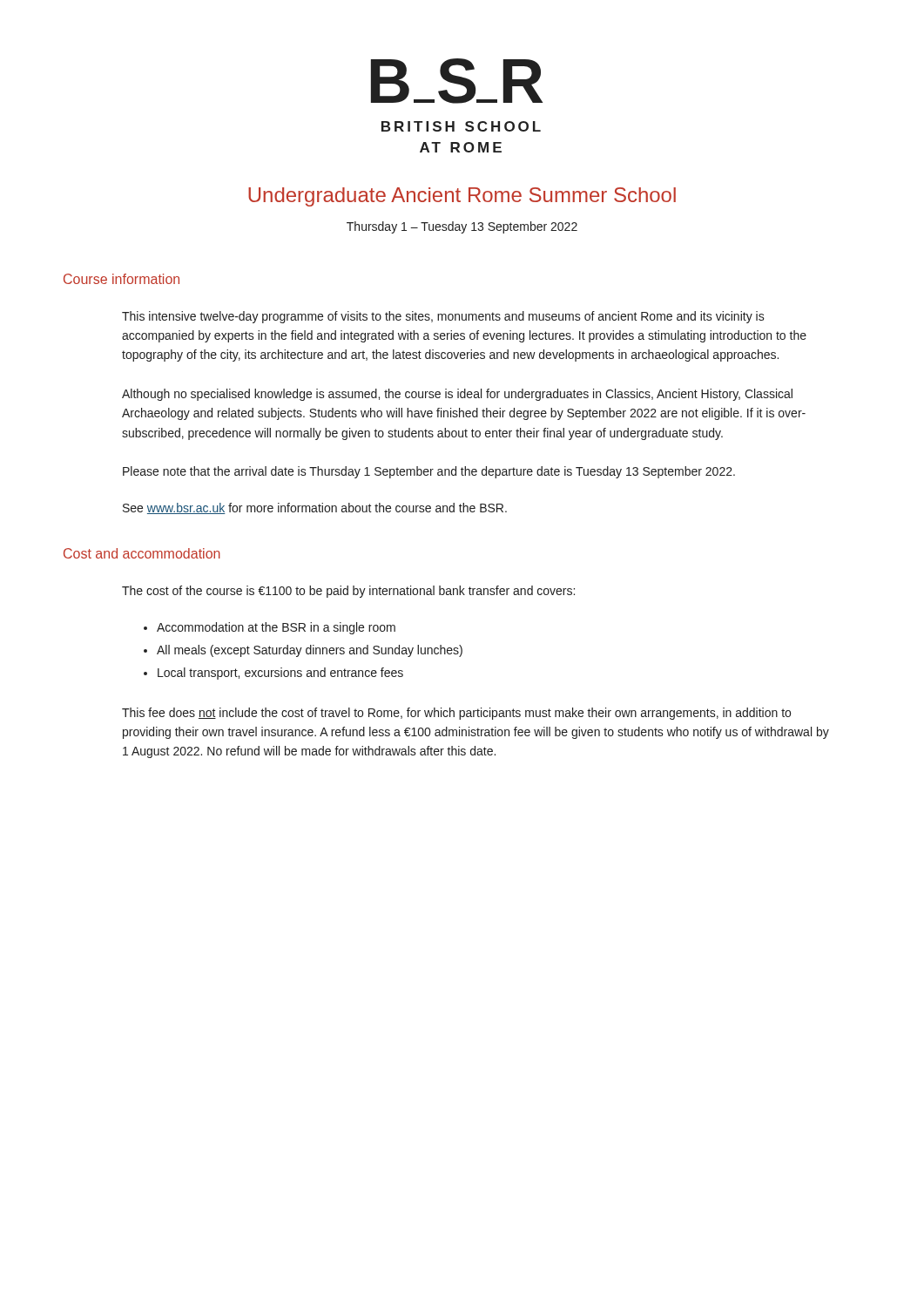Click on the block starting "Cost and accommodation"
The image size is (924, 1307).
coord(142,553)
